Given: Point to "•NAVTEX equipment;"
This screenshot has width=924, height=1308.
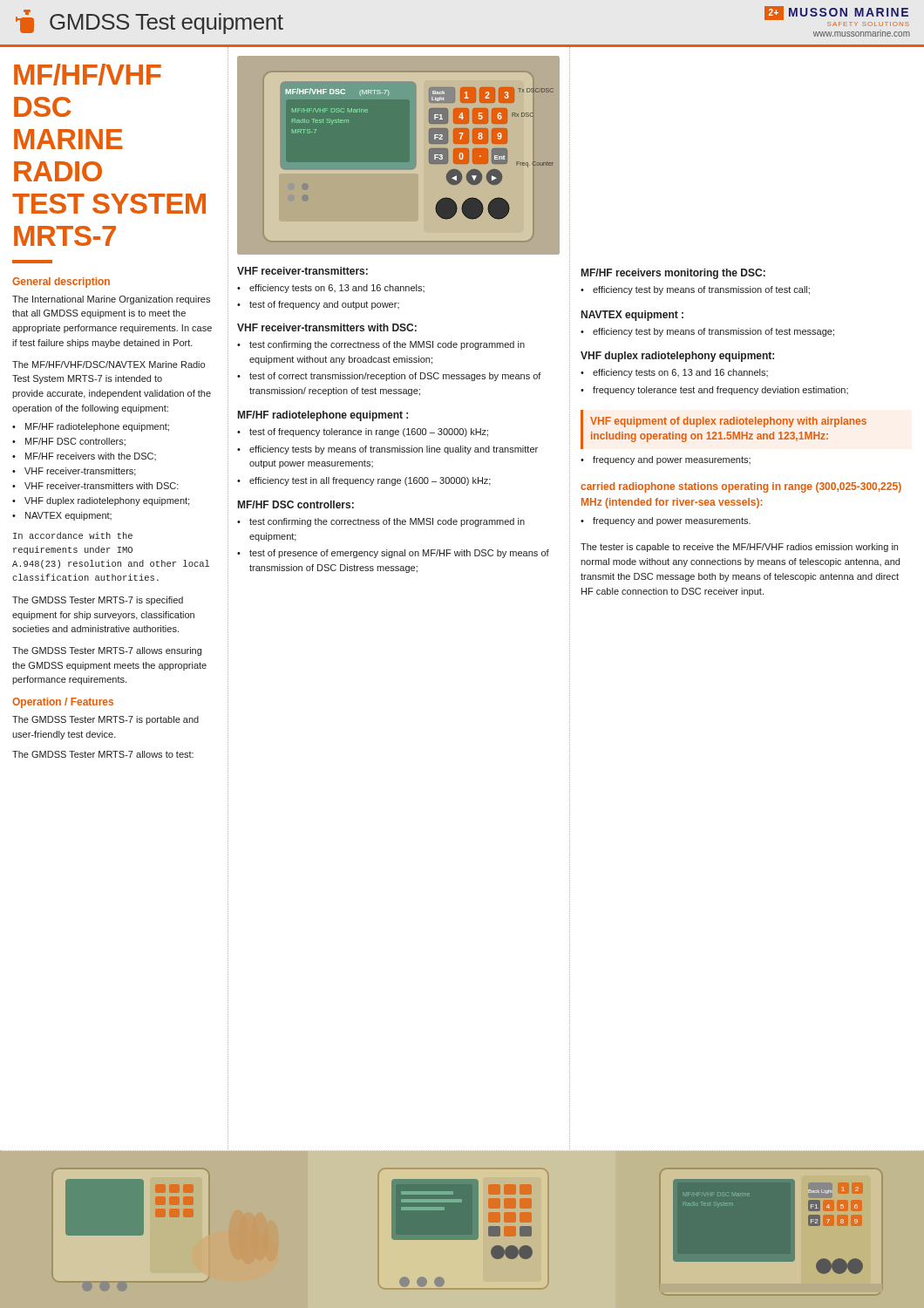Looking at the screenshot, I should pyautogui.click(x=62, y=516).
